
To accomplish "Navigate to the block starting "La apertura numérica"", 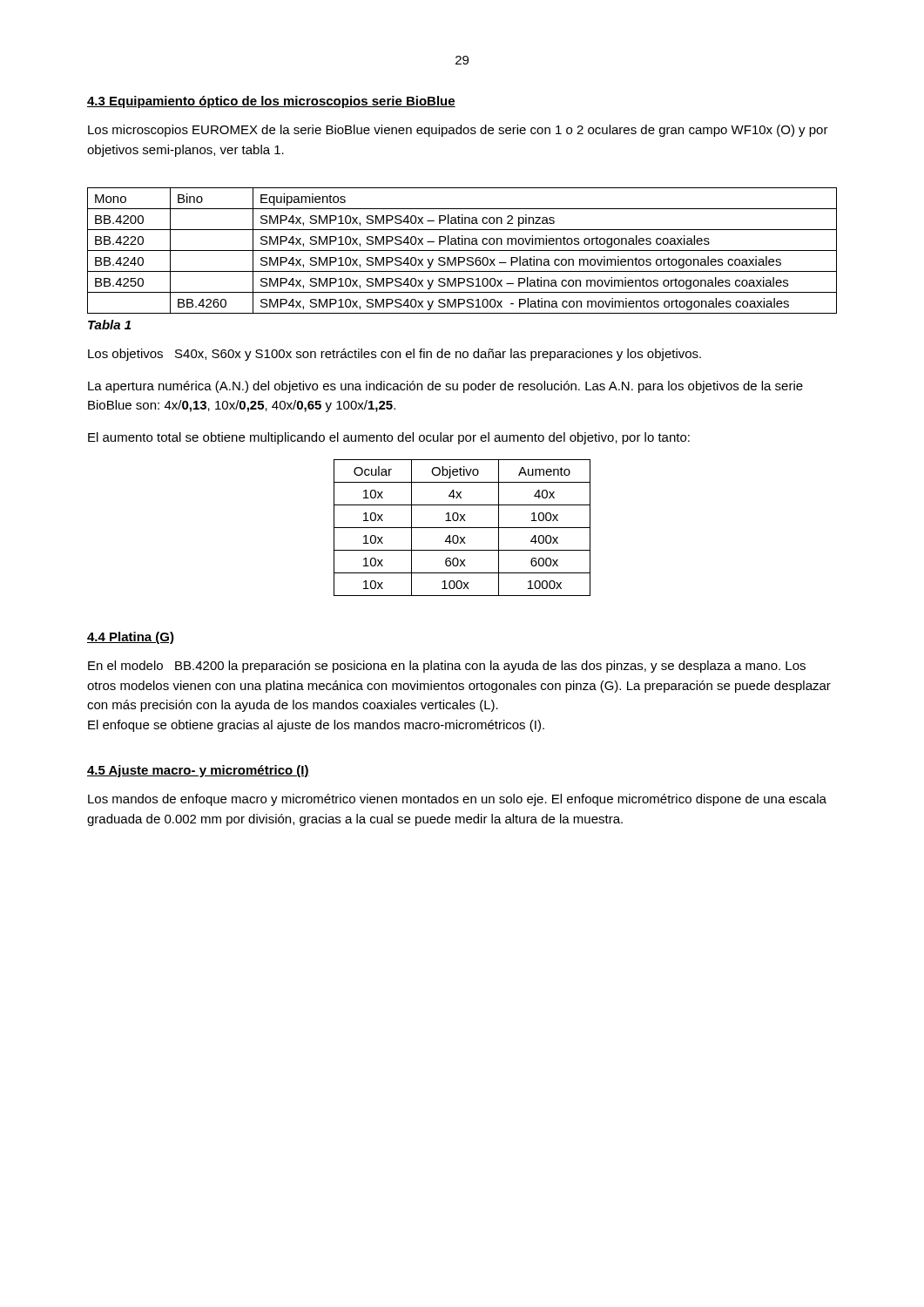I will pos(445,395).
